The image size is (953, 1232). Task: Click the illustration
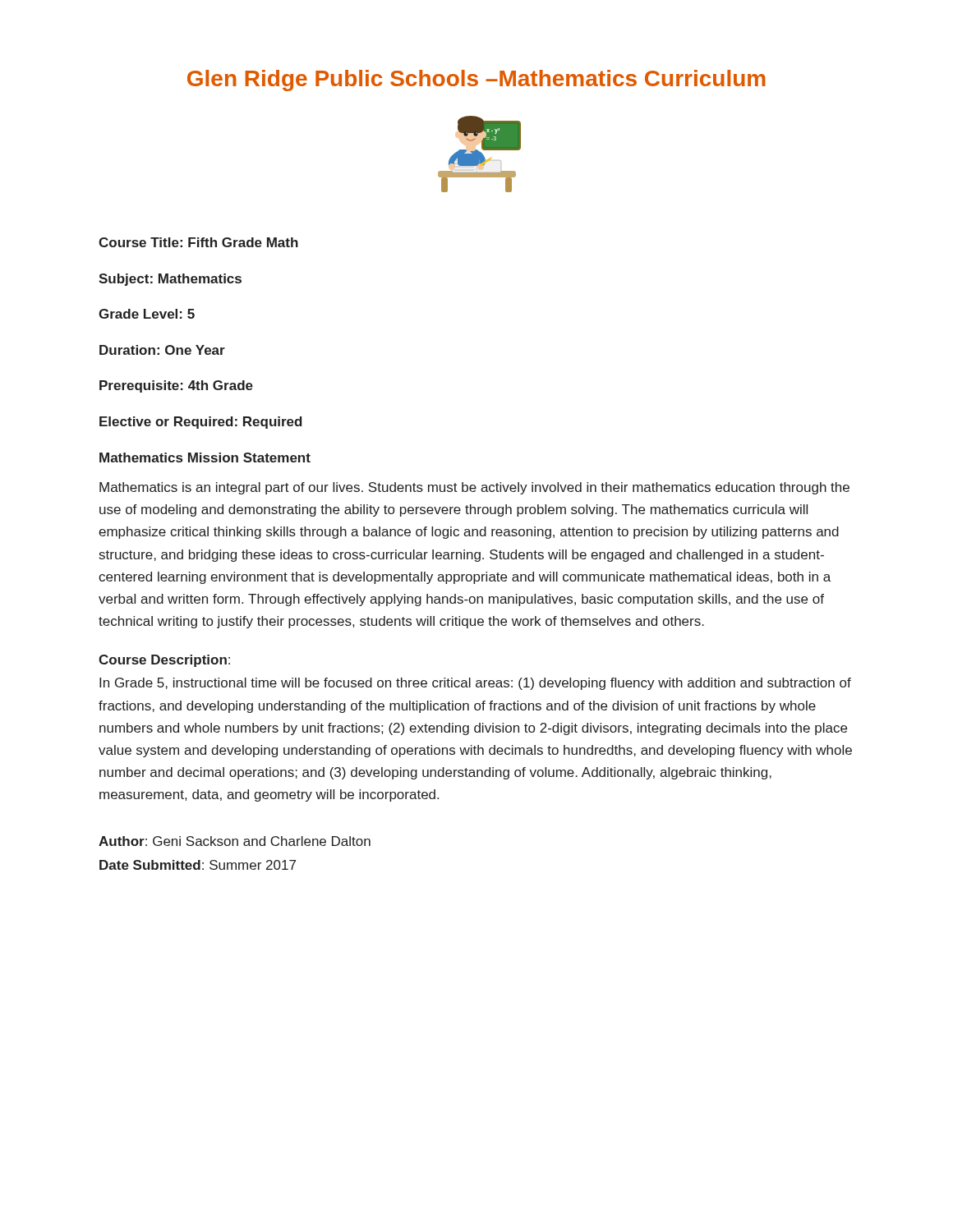pyautogui.click(x=476, y=154)
